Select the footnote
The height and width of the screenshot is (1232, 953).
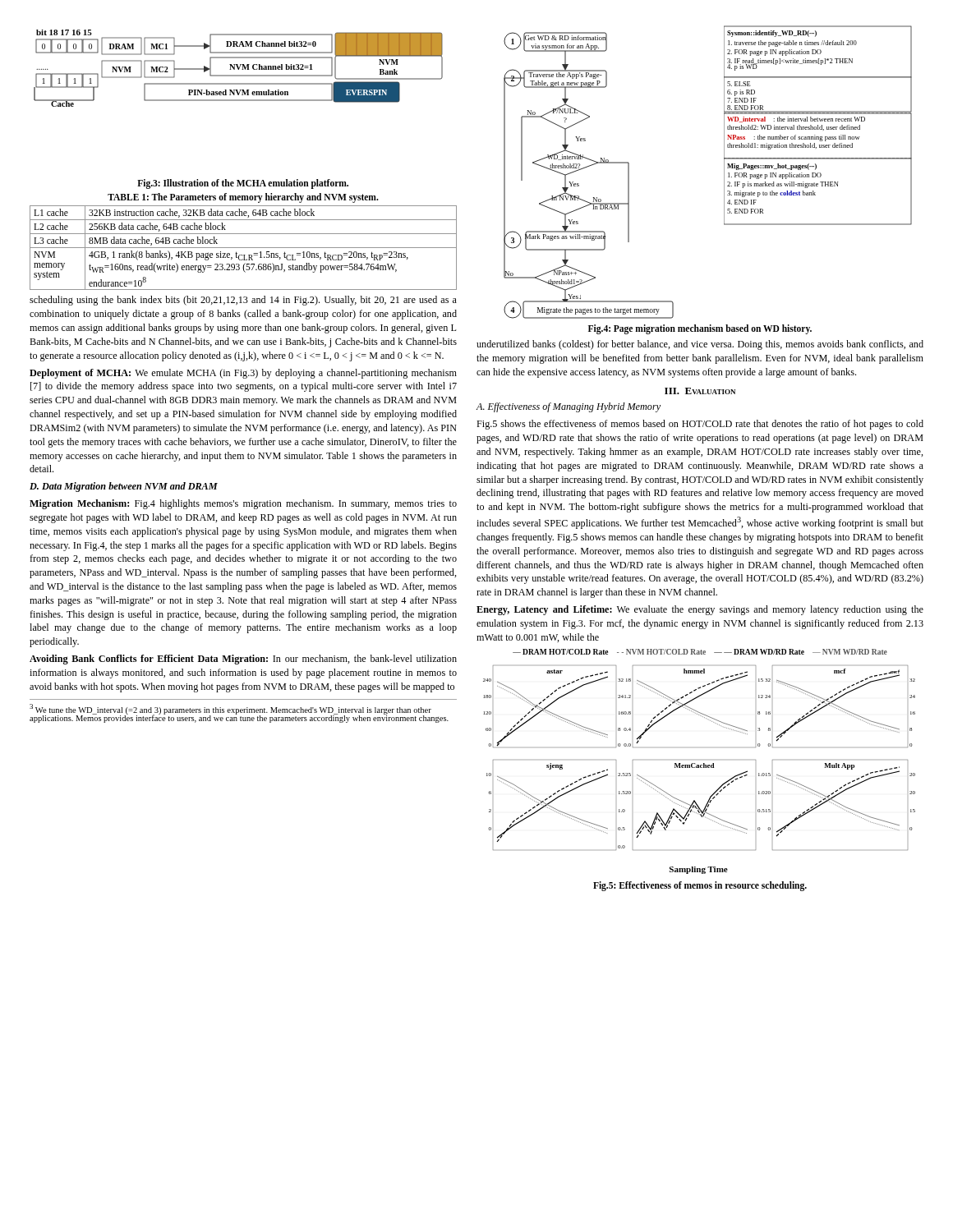click(x=239, y=712)
